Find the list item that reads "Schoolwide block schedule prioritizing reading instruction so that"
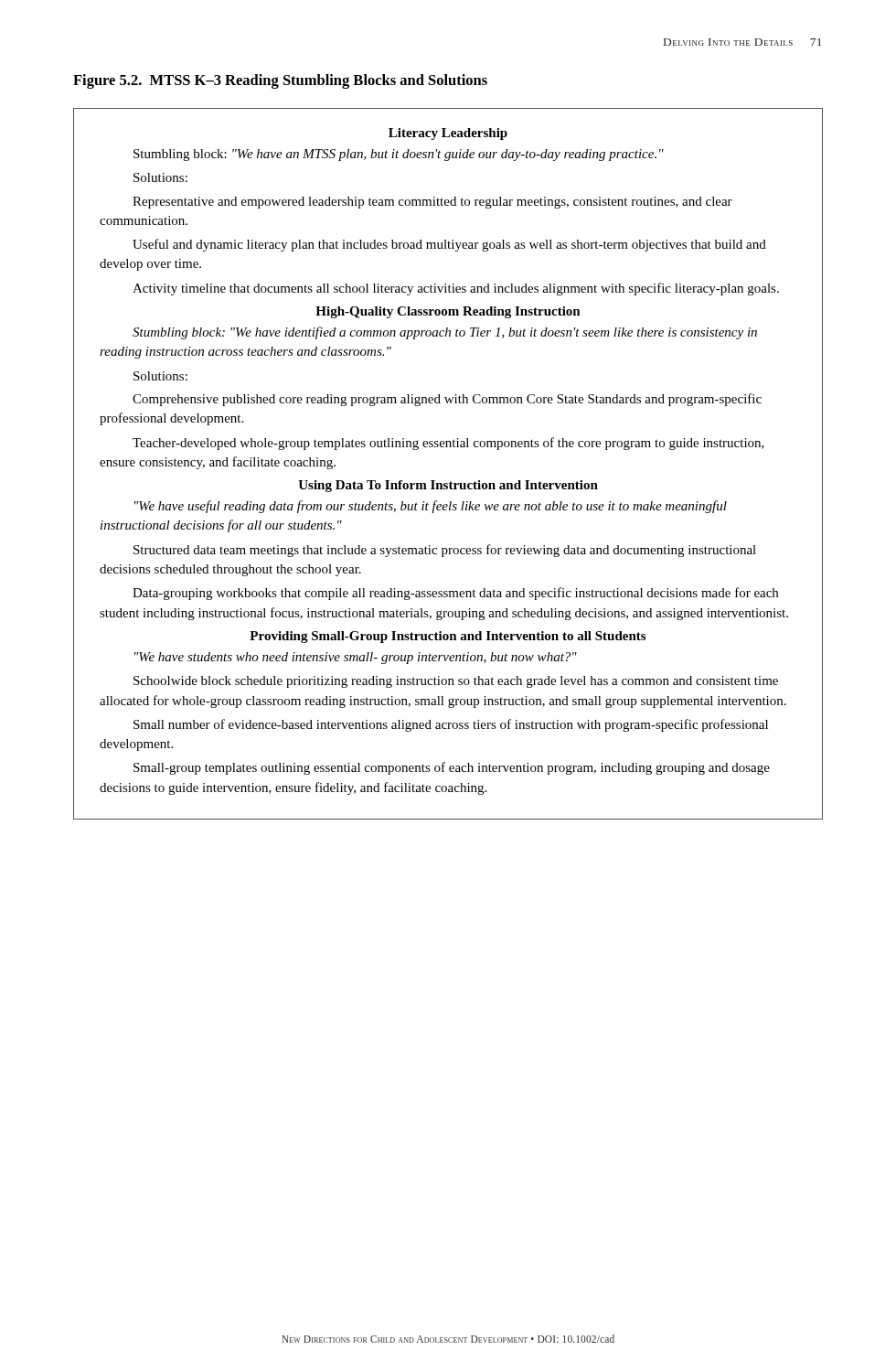Image resolution: width=896 pixels, height=1372 pixels. (x=443, y=690)
